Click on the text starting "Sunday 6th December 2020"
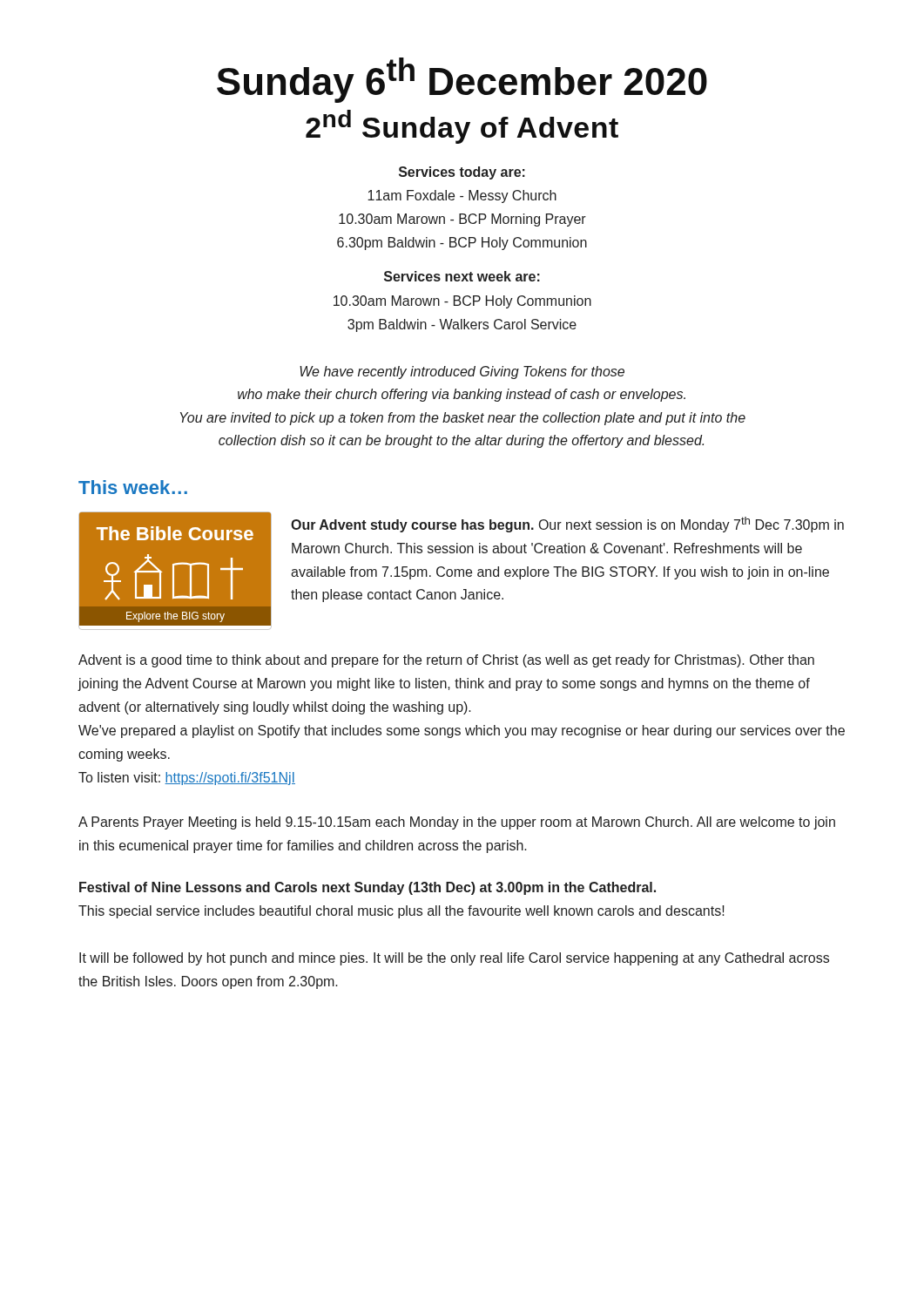Viewport: 924px width, 1307px height. 462,98
